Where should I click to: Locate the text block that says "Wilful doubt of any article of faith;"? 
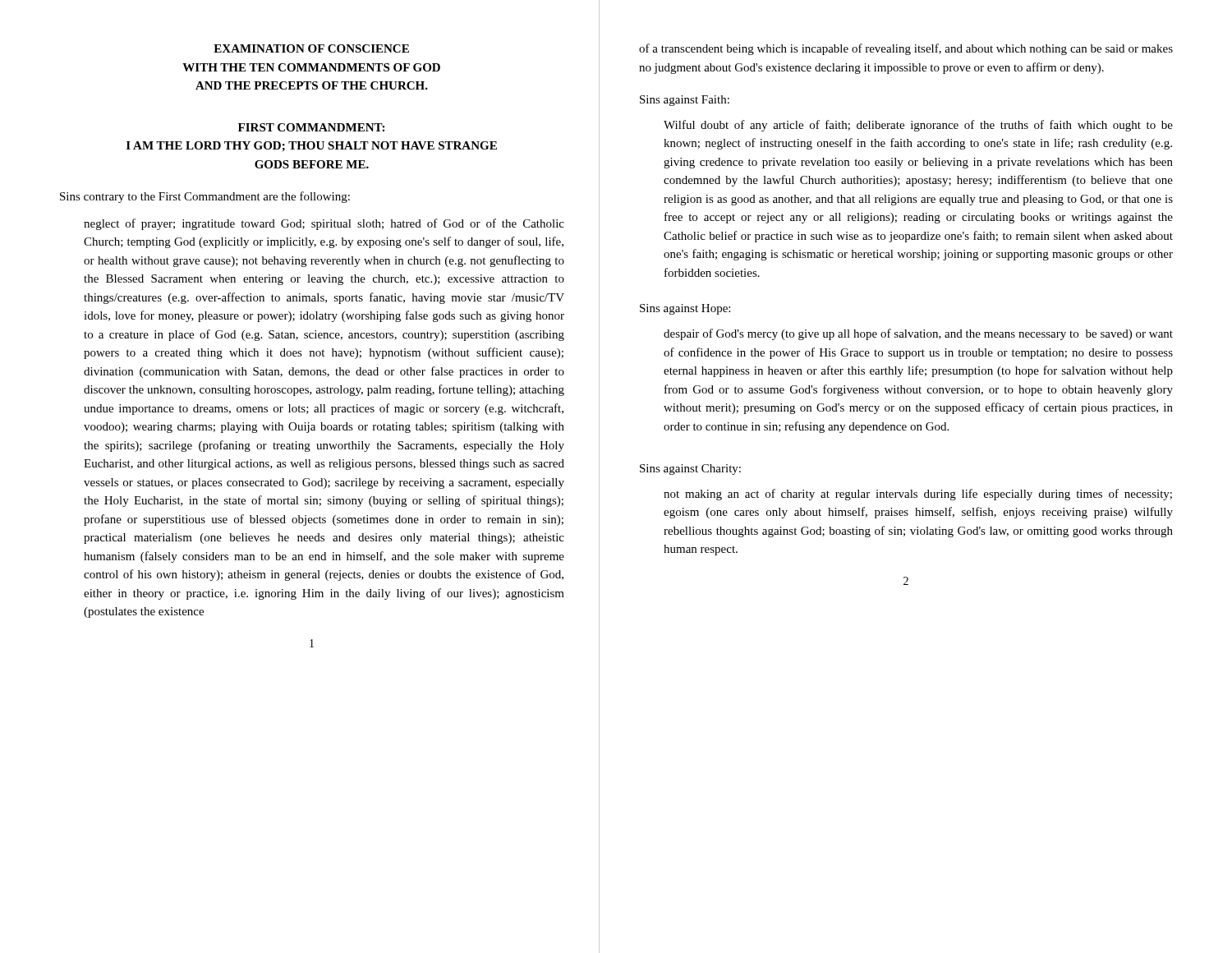[918, 199]
